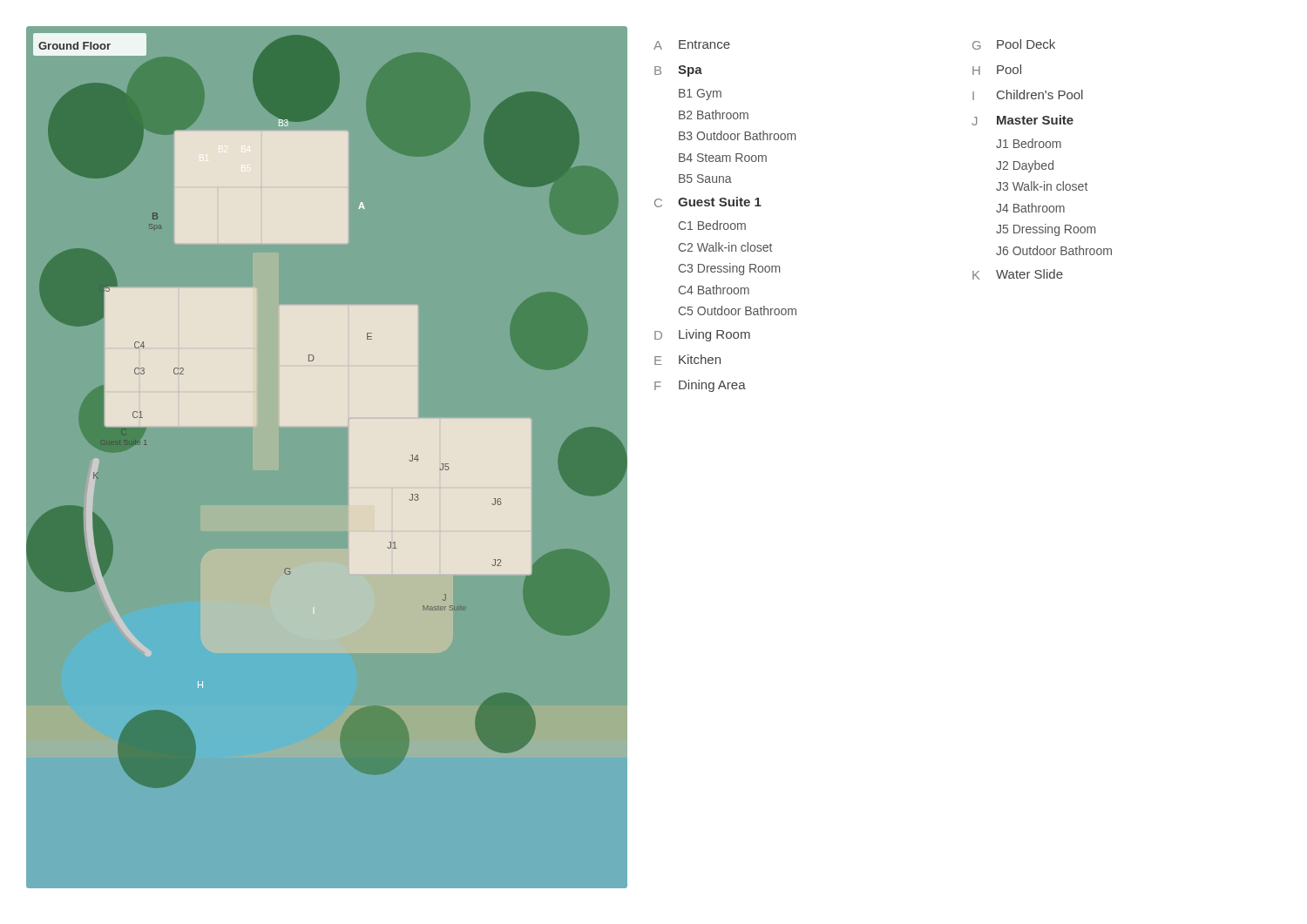Where does it say "J1 Bedroom"?
The height and width of the screenshot is (924, 1307).
[x=1029, y=144]
